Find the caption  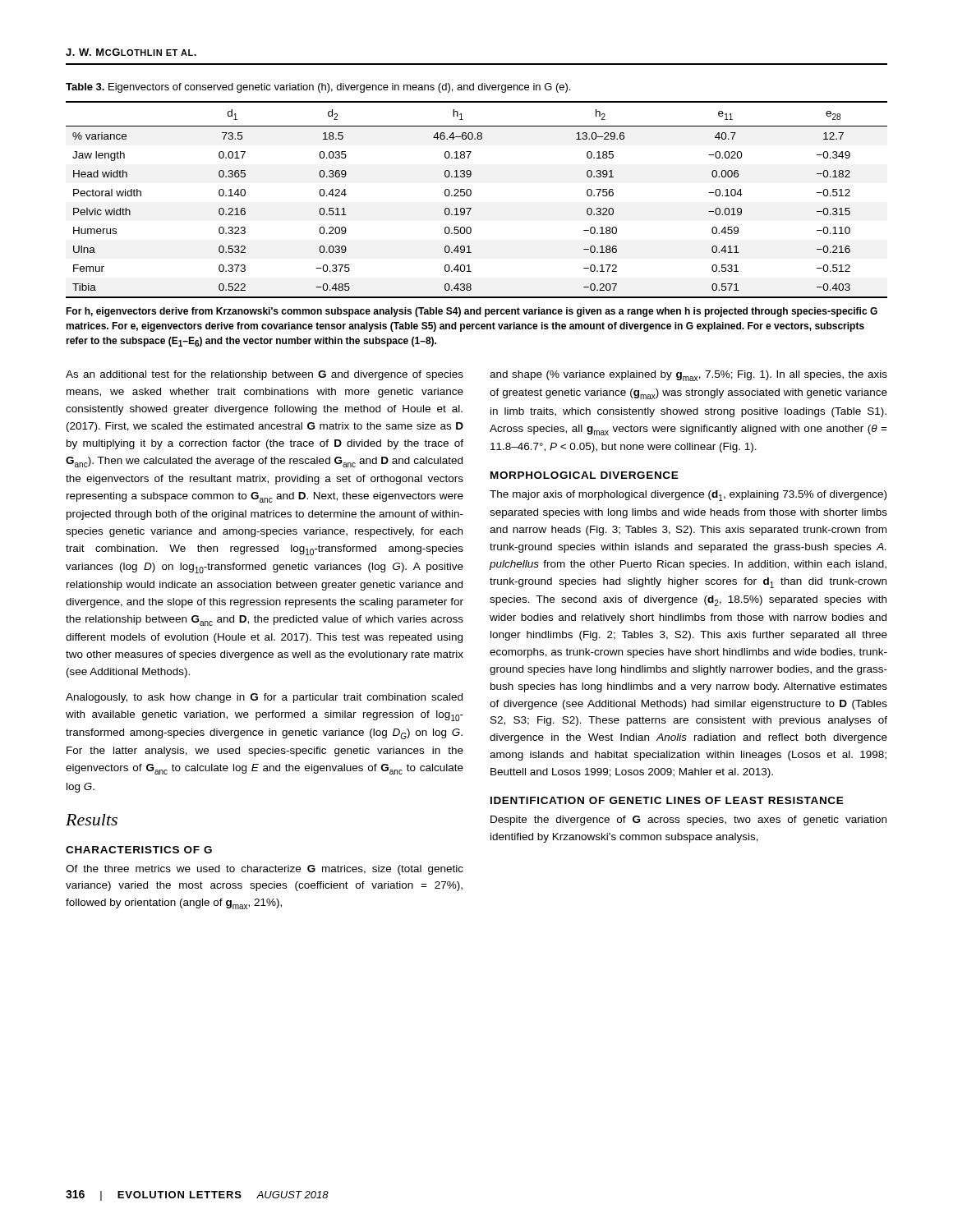coord(319,87)
